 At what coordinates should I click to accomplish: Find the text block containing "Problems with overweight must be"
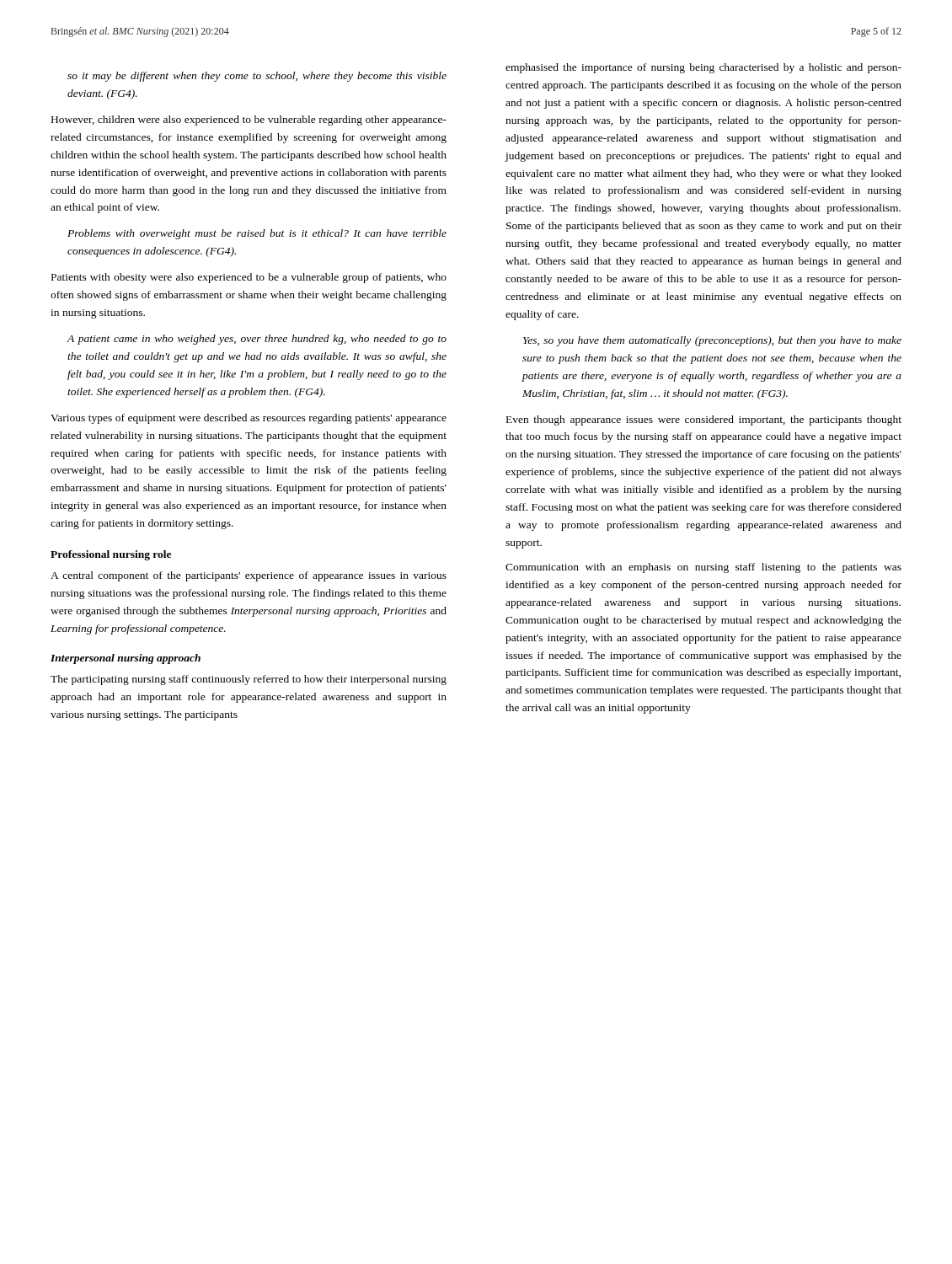tap(257, 243)
